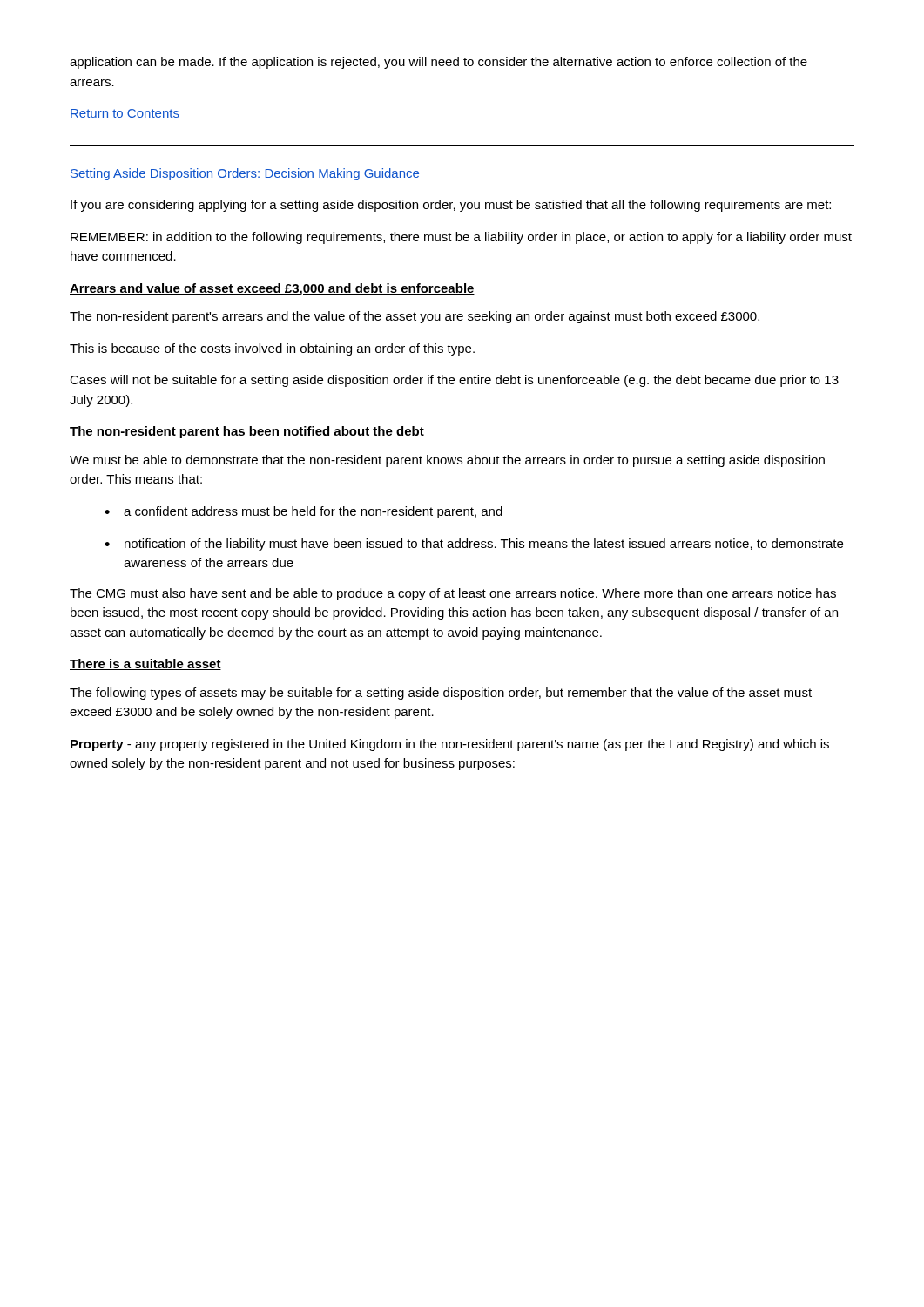Screen dimensions: 1307x924
Task: Select the block starting "We must be able to demonstrate"
Action: click(x=447, y=469)
